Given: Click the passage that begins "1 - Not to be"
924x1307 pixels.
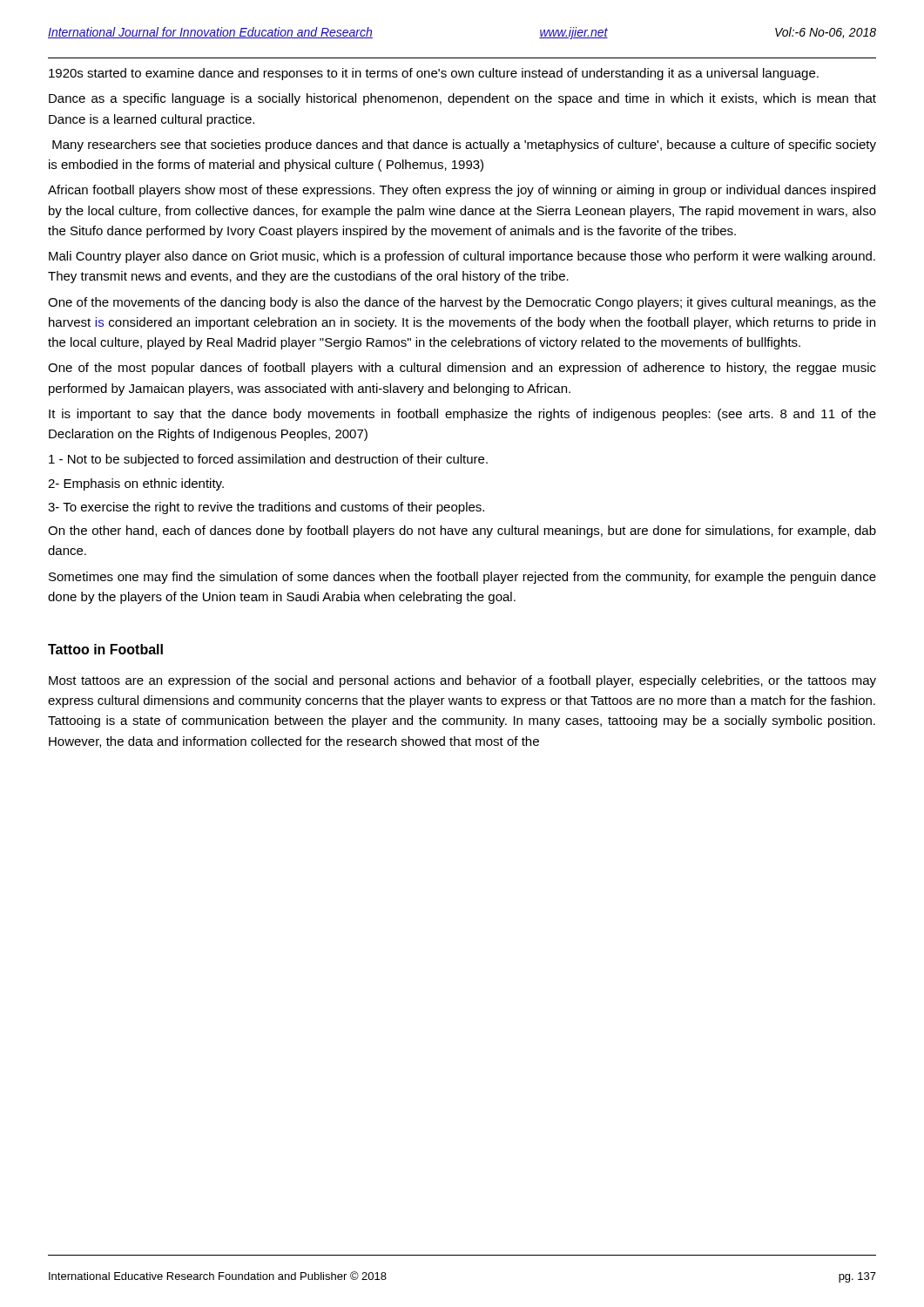Looking at the screenshot, I should tap(462, 459).
